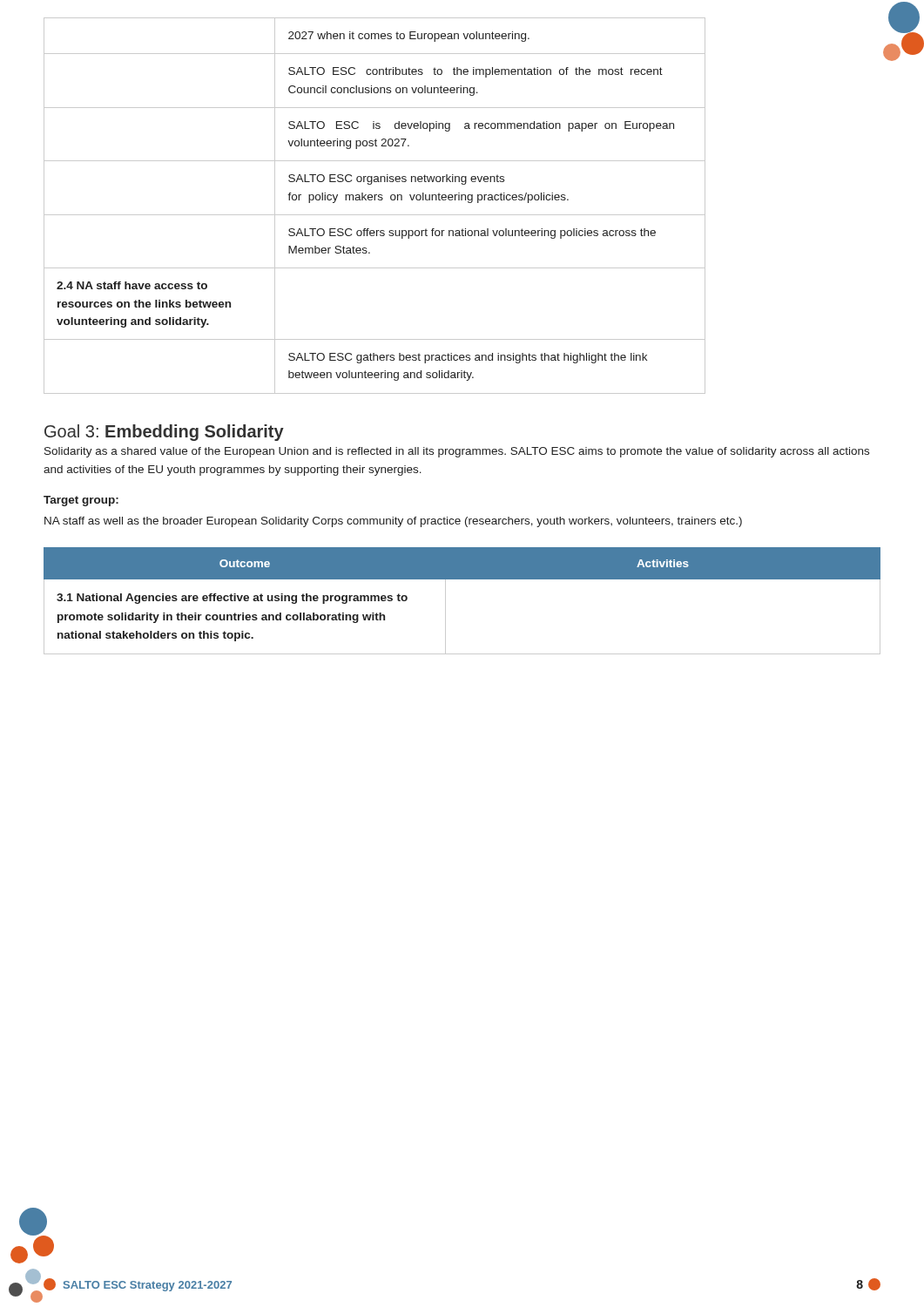924x1307 pixels.
Task: Select the text block containing "Solidarity as a shared value of the European"
Action: pos(457,460)
